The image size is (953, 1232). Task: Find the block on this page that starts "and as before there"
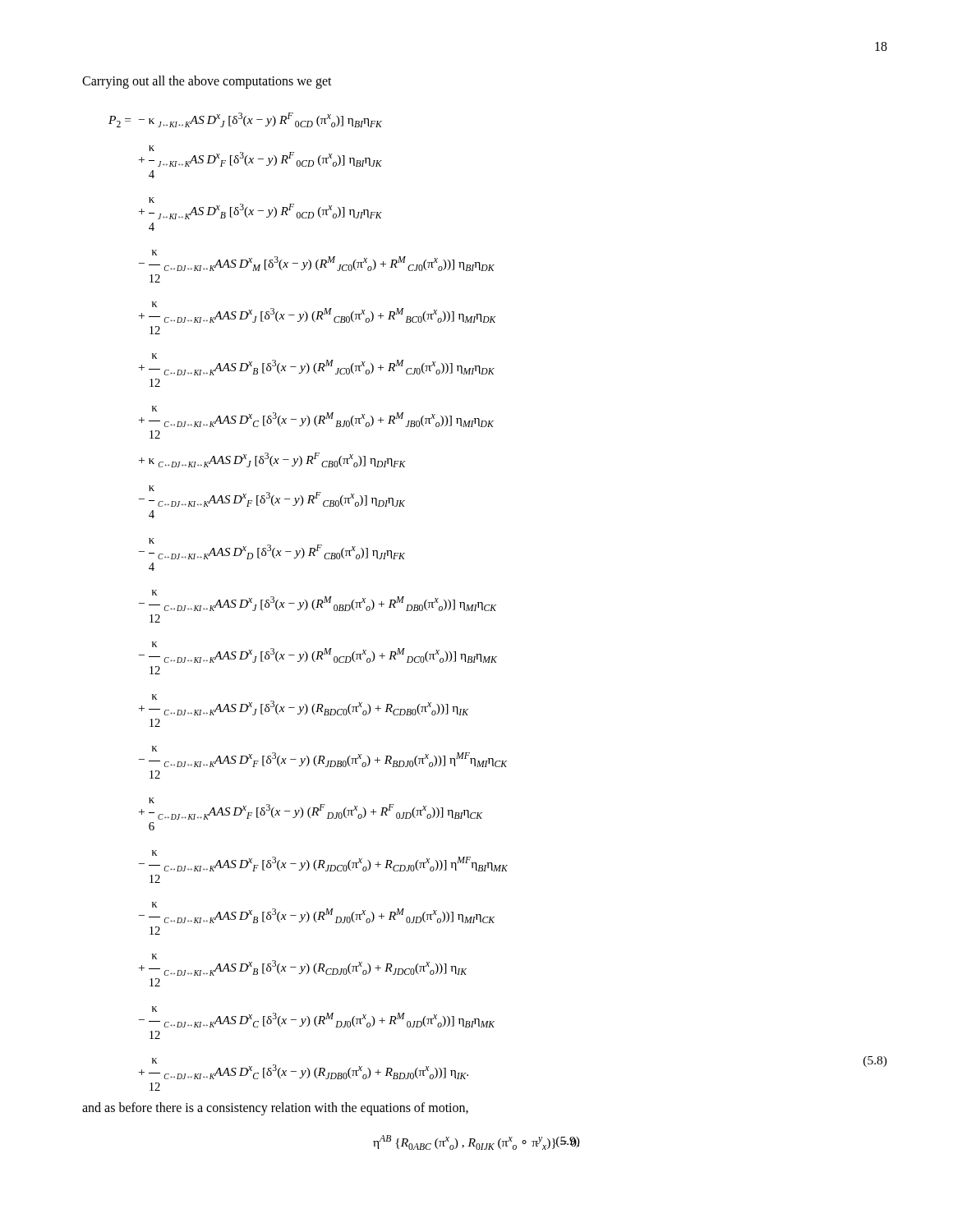(x=275, y=1108)
